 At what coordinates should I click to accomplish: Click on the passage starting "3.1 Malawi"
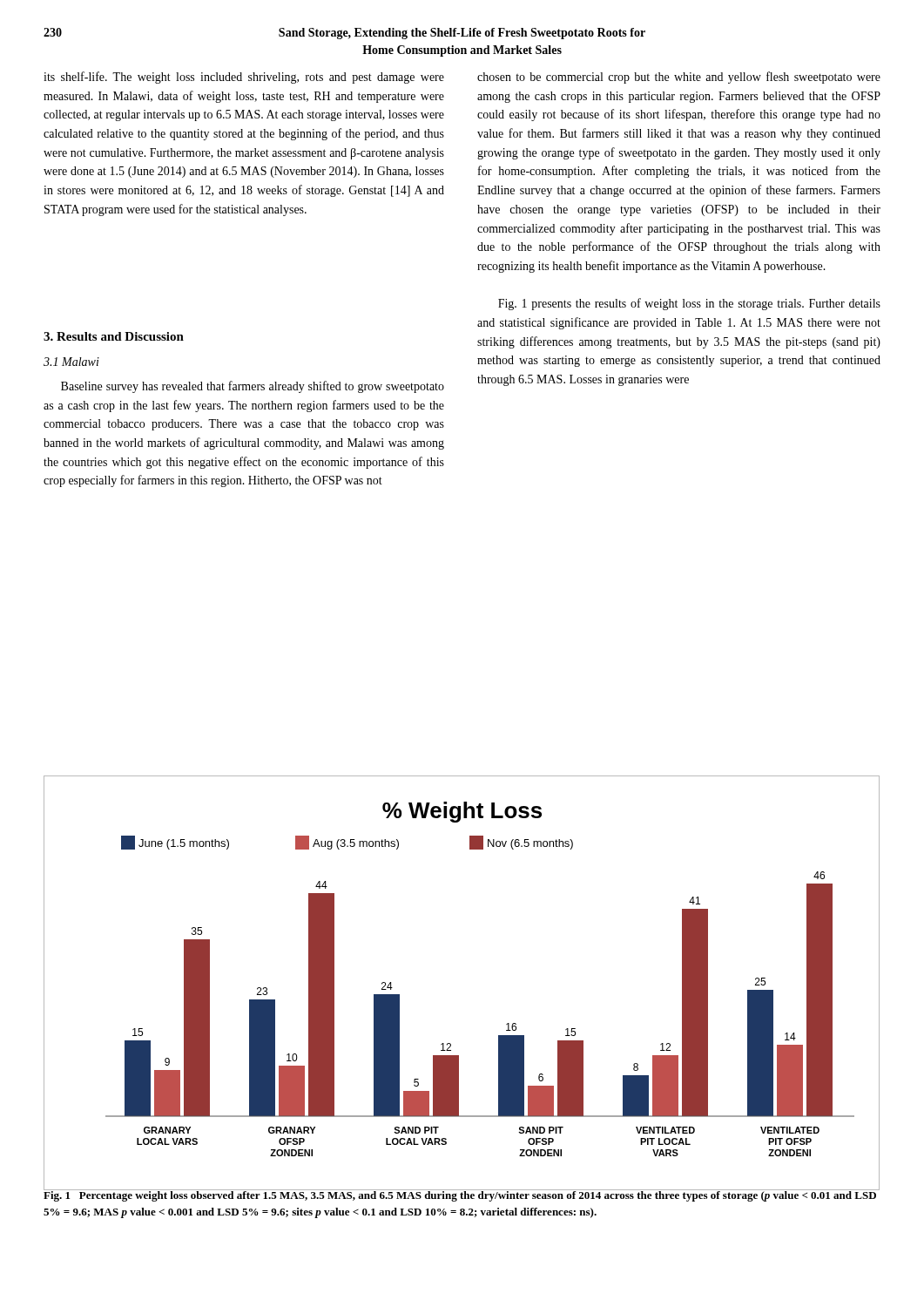(x=71, y=362)
